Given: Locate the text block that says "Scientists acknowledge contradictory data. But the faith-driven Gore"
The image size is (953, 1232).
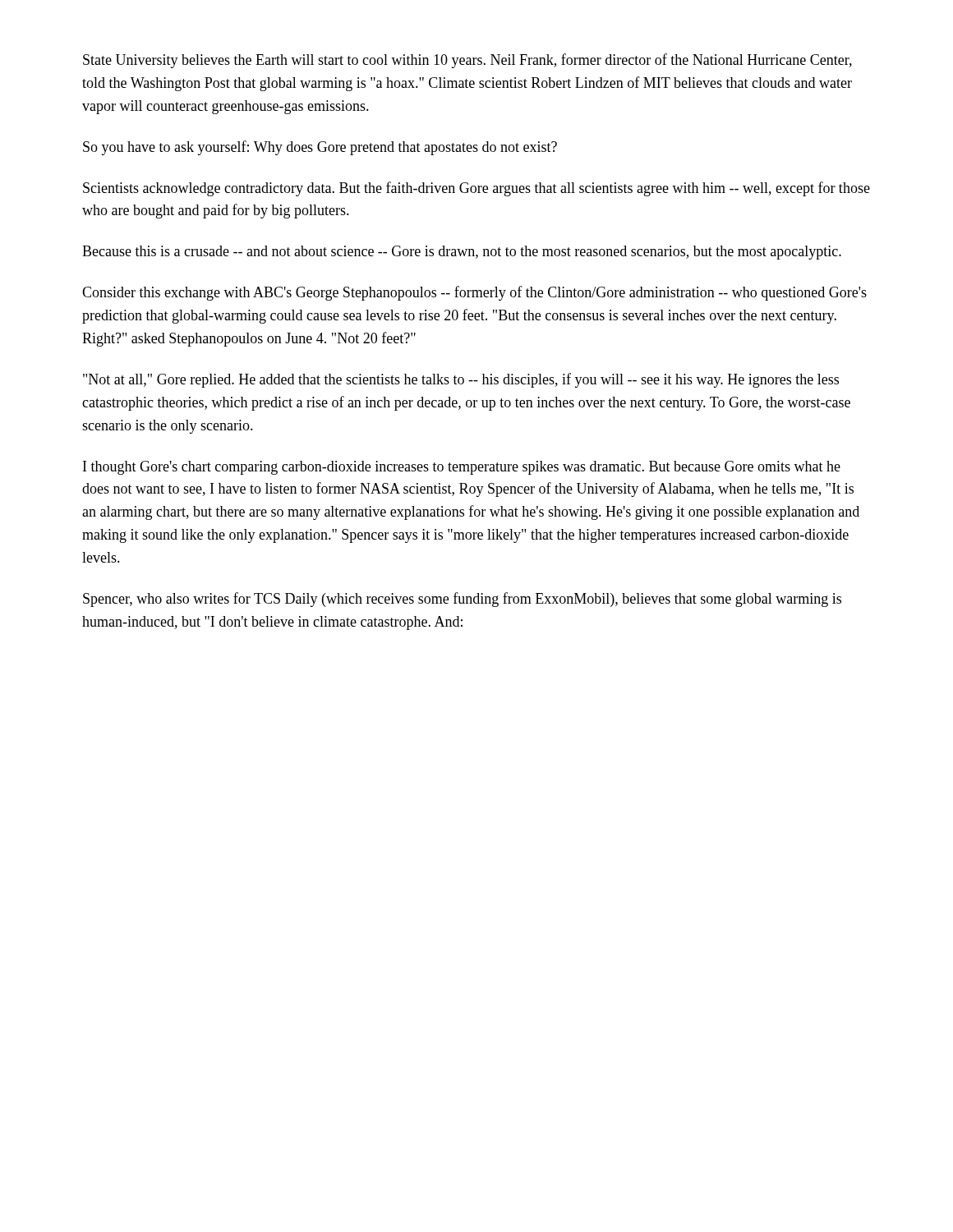Looking at the screenshot, I should (x=476, y=199).
